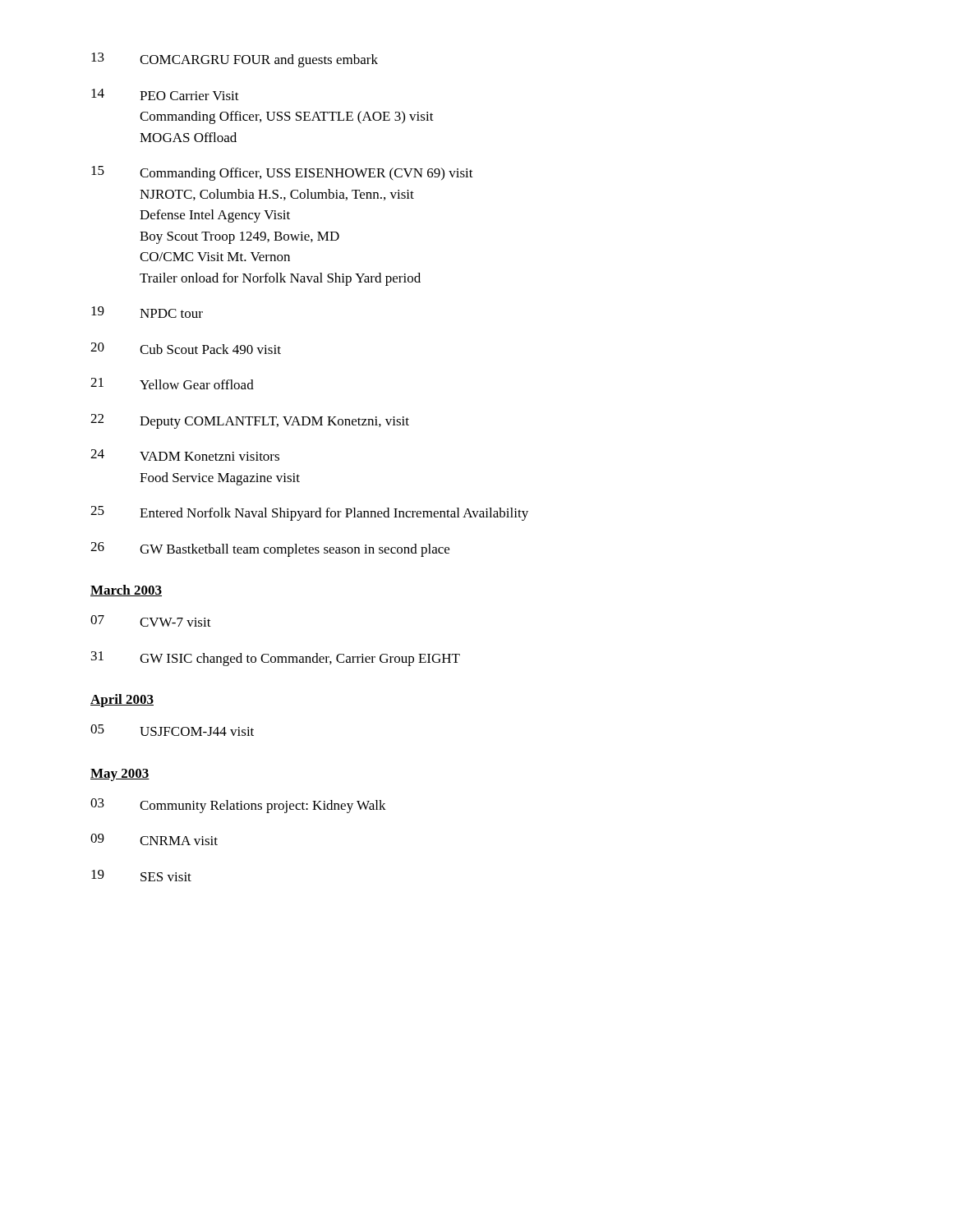Screen dimensions: 1232x953
Task: Click on the list item with the text "25 Entered Norfolk Naval Shipyard for Planned Incremental"
Action: click(309, 513)
